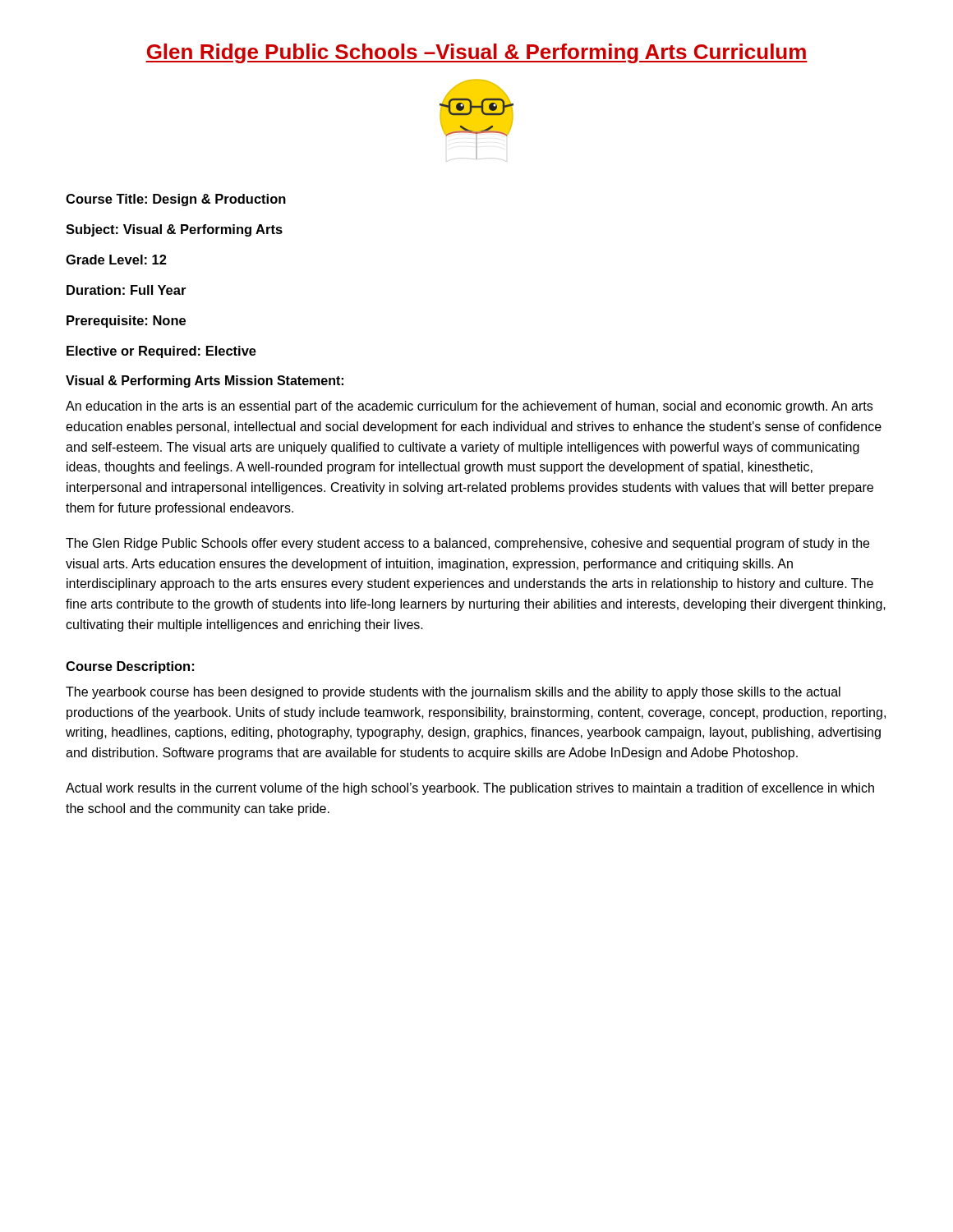This screenshot has height=1232, width=953.
Task: Locate the text block that says "Course Title: Design"
Action: pyautogui.click(x=176, y=200)
